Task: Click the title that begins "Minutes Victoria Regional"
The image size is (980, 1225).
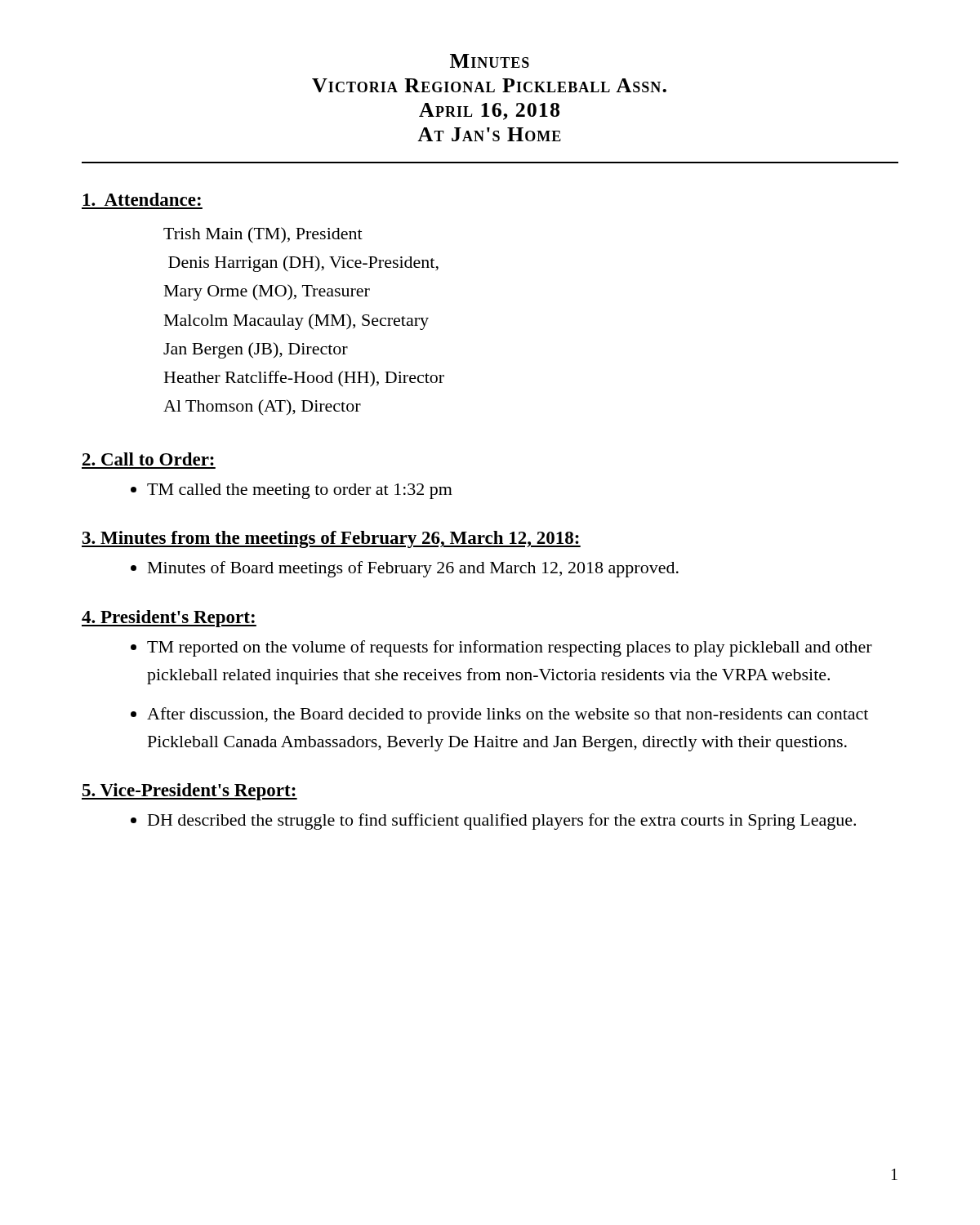Action: [x=490, y=98]
